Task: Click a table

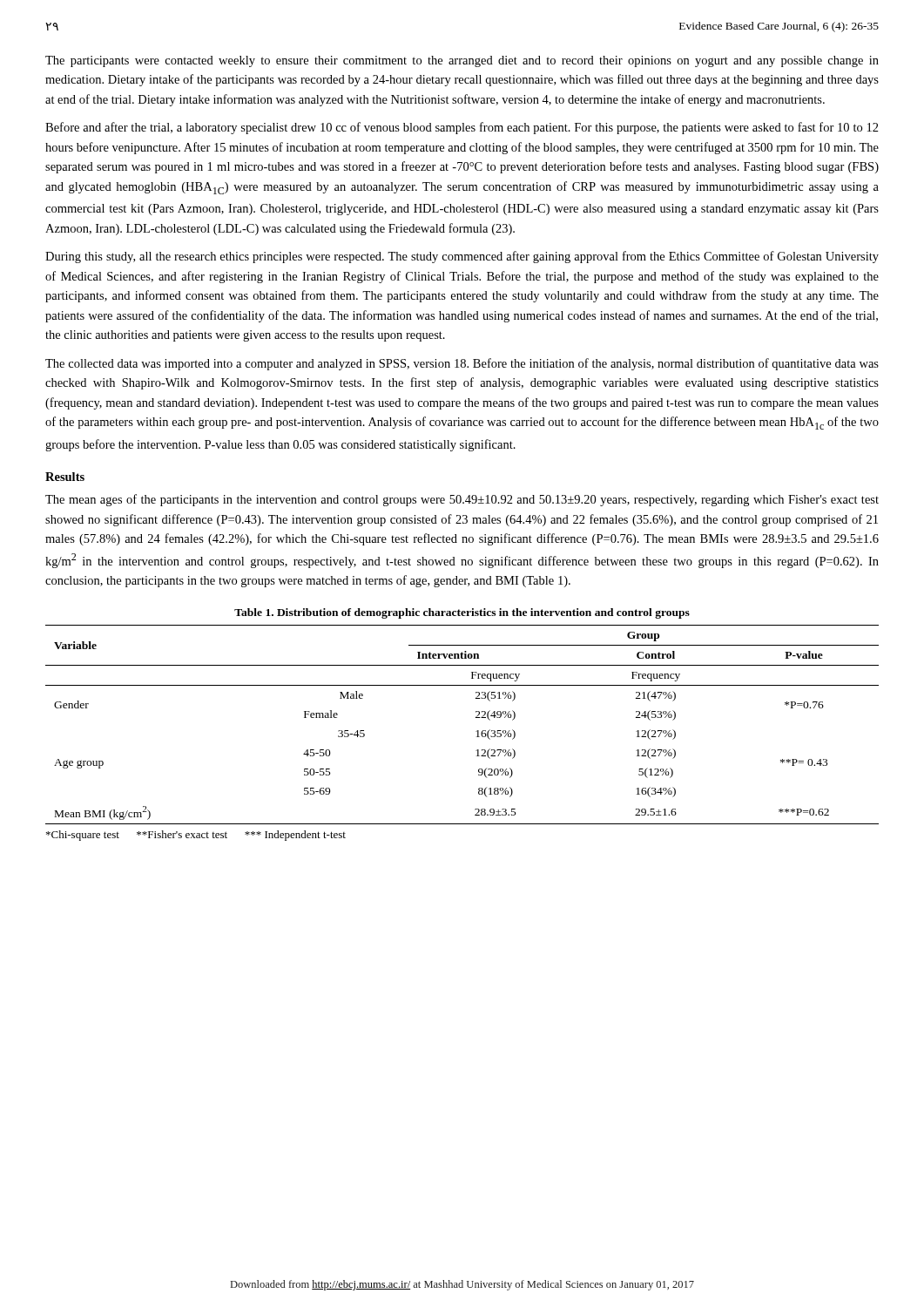Action: click(x=462, y=725)
